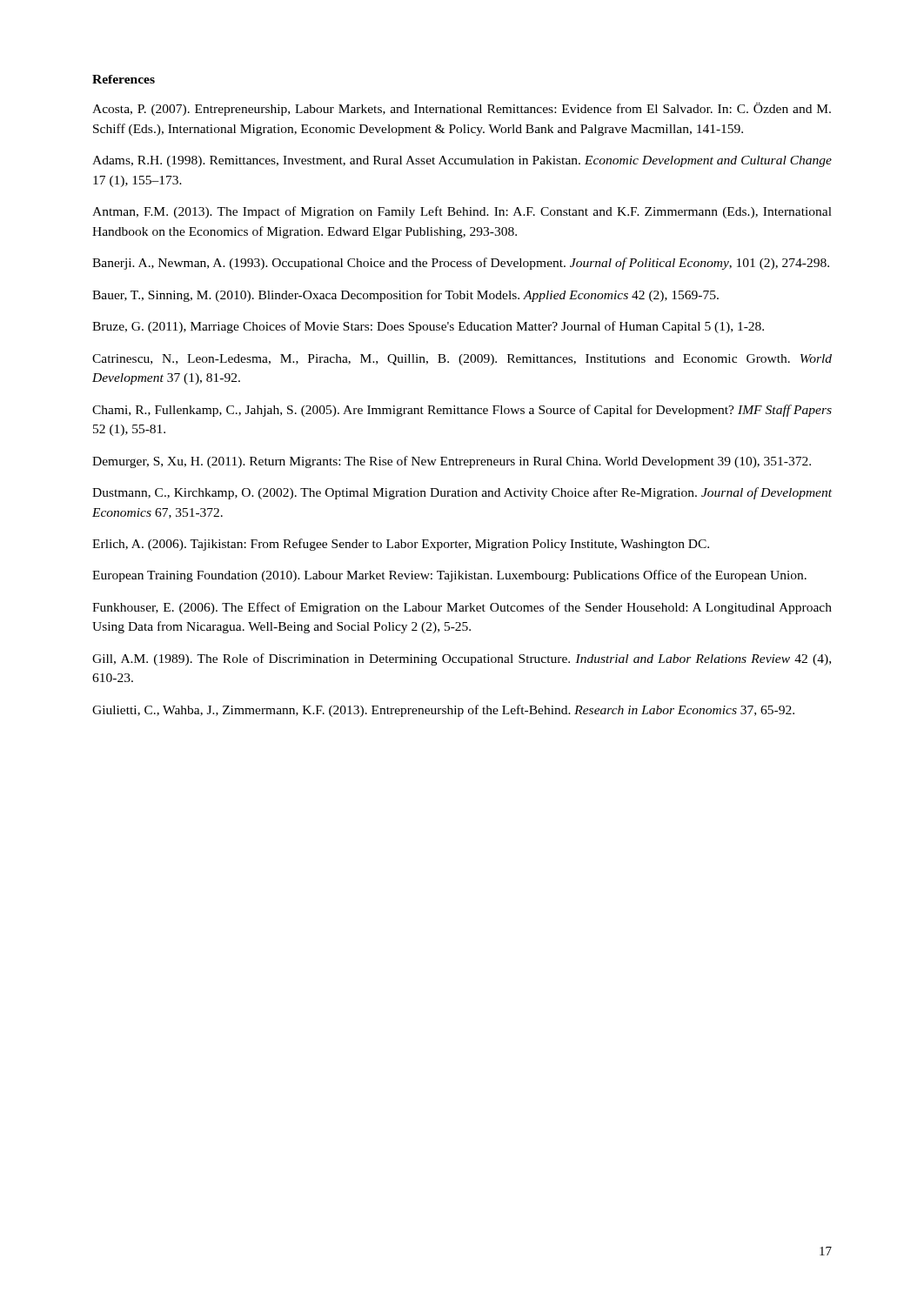Locate the element starting "European Training Foundation (2010). Labour"
The width and height of the screenshot is (924, 1305).
450,575
